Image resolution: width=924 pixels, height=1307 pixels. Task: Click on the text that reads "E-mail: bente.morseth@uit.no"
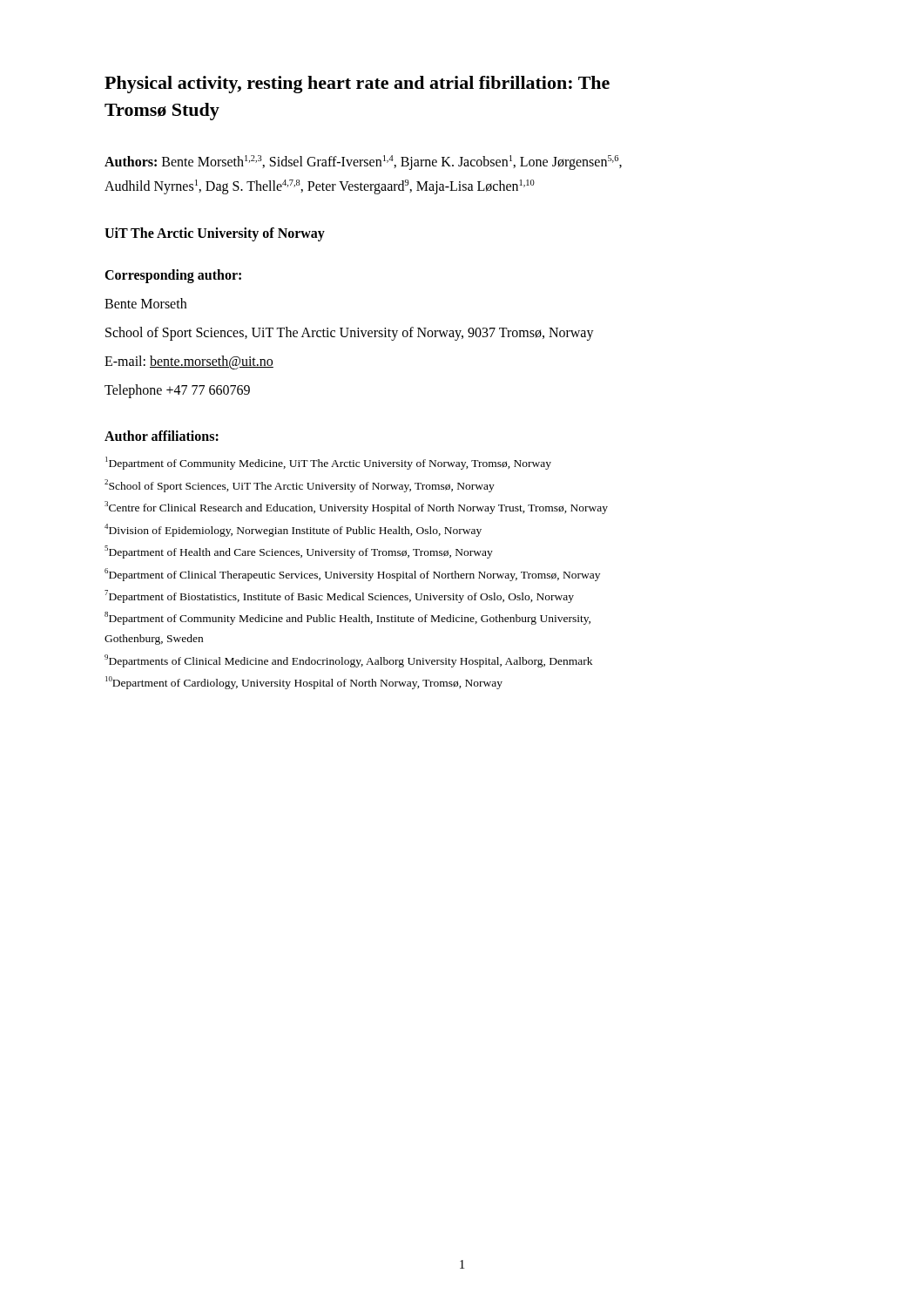189,361
